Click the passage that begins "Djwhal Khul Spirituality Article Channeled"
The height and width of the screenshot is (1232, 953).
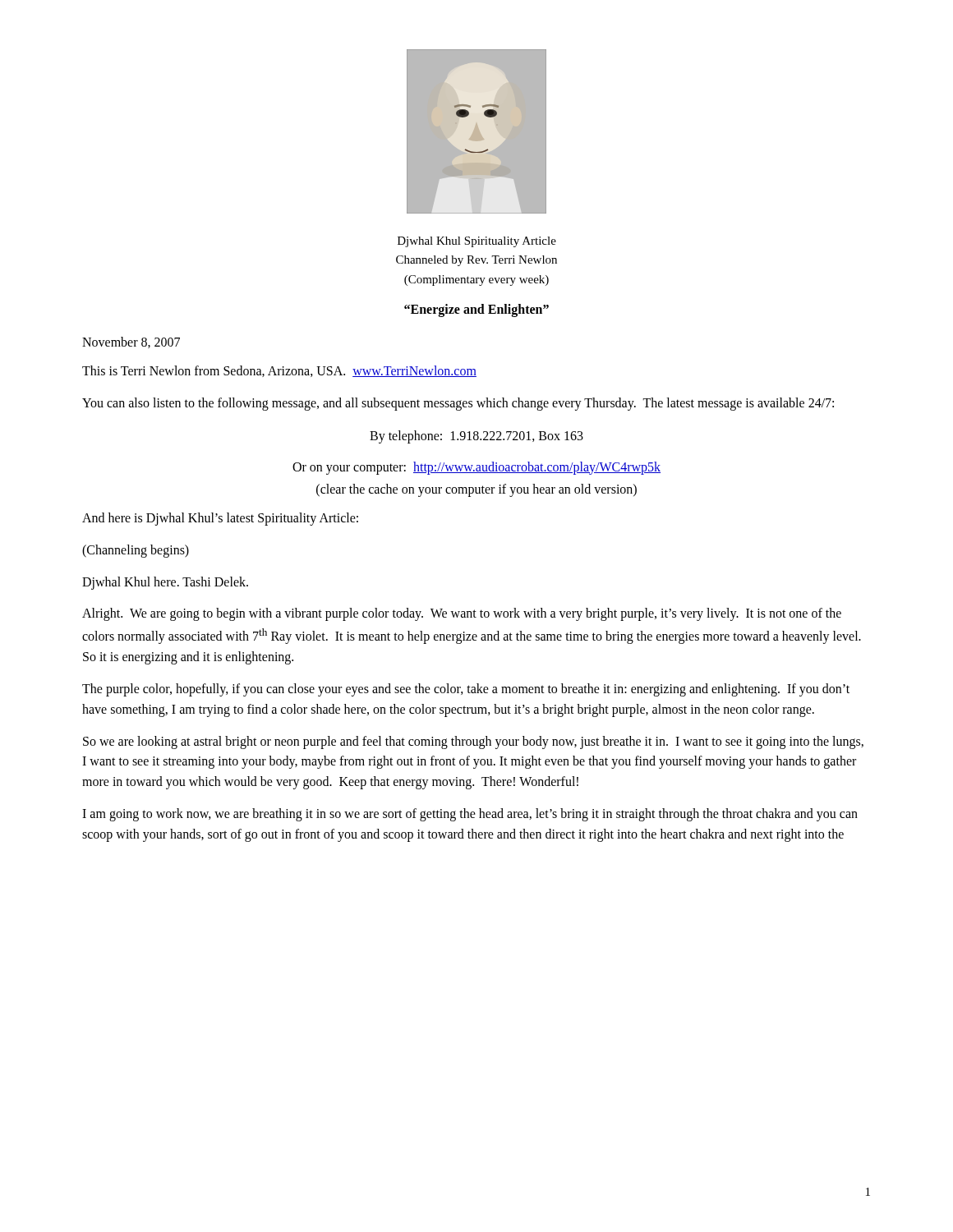tap(476, 260)
